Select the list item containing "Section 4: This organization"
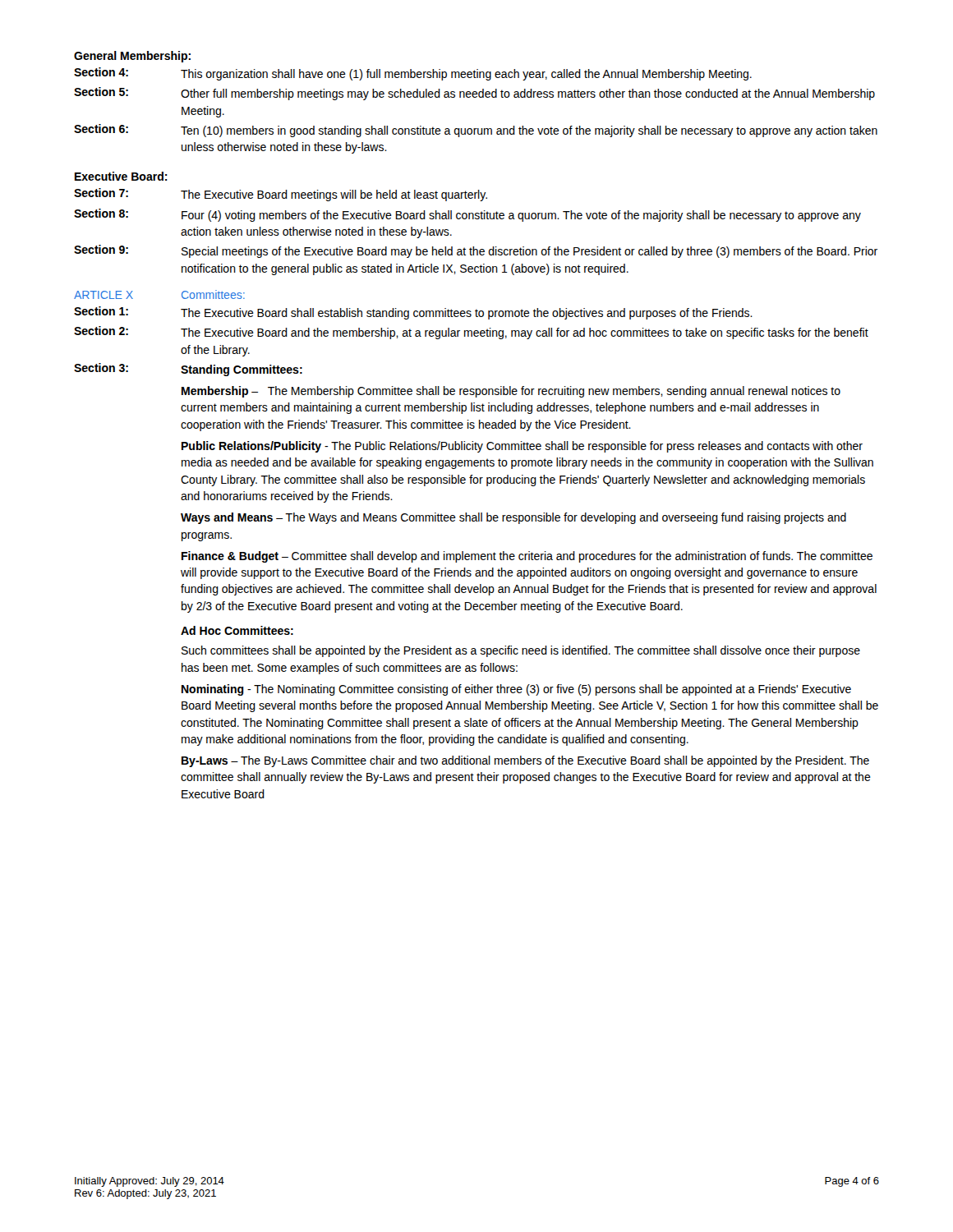 (x=476, y=74)
